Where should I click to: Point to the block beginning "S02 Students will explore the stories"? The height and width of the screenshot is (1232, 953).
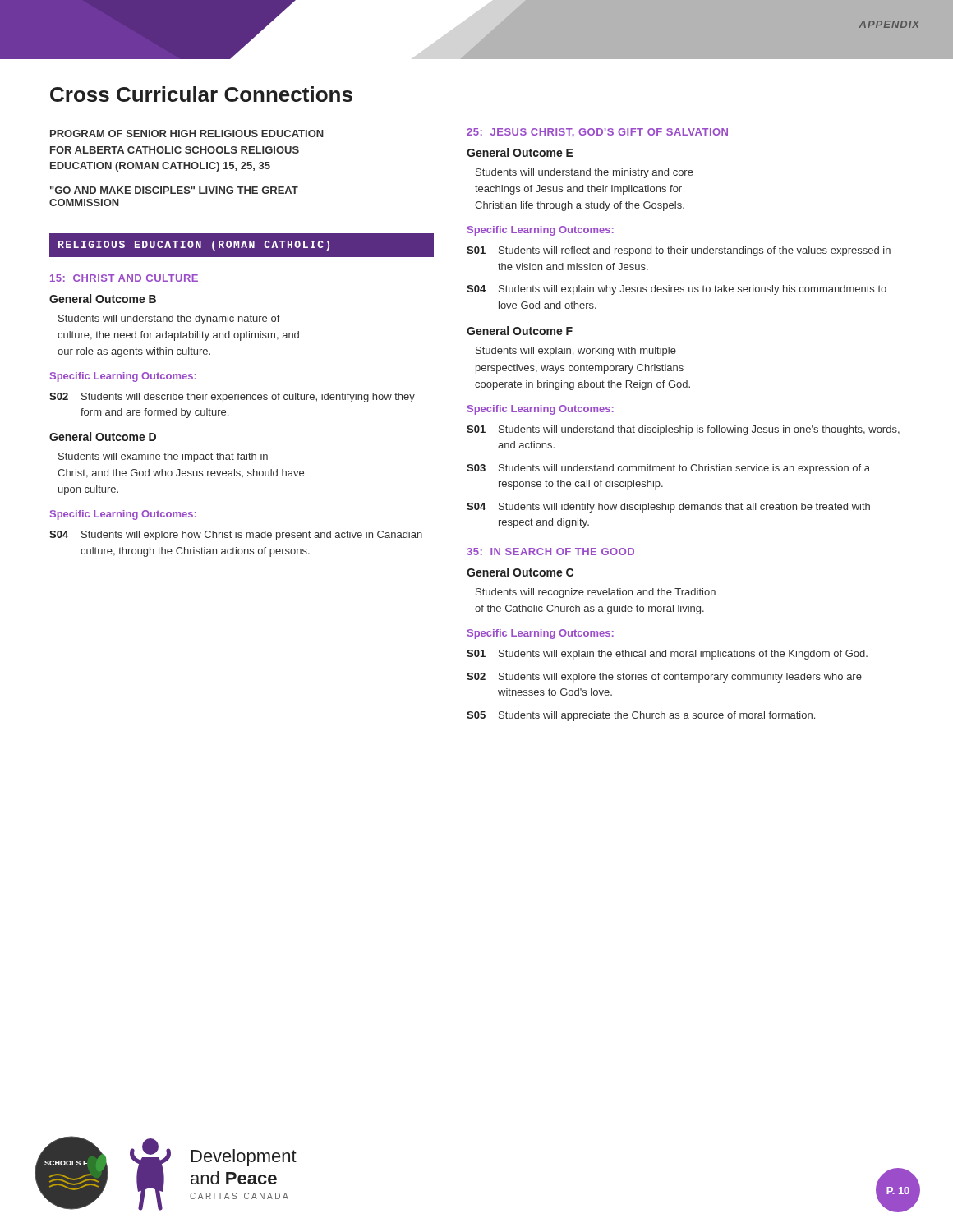click(685, 684)
